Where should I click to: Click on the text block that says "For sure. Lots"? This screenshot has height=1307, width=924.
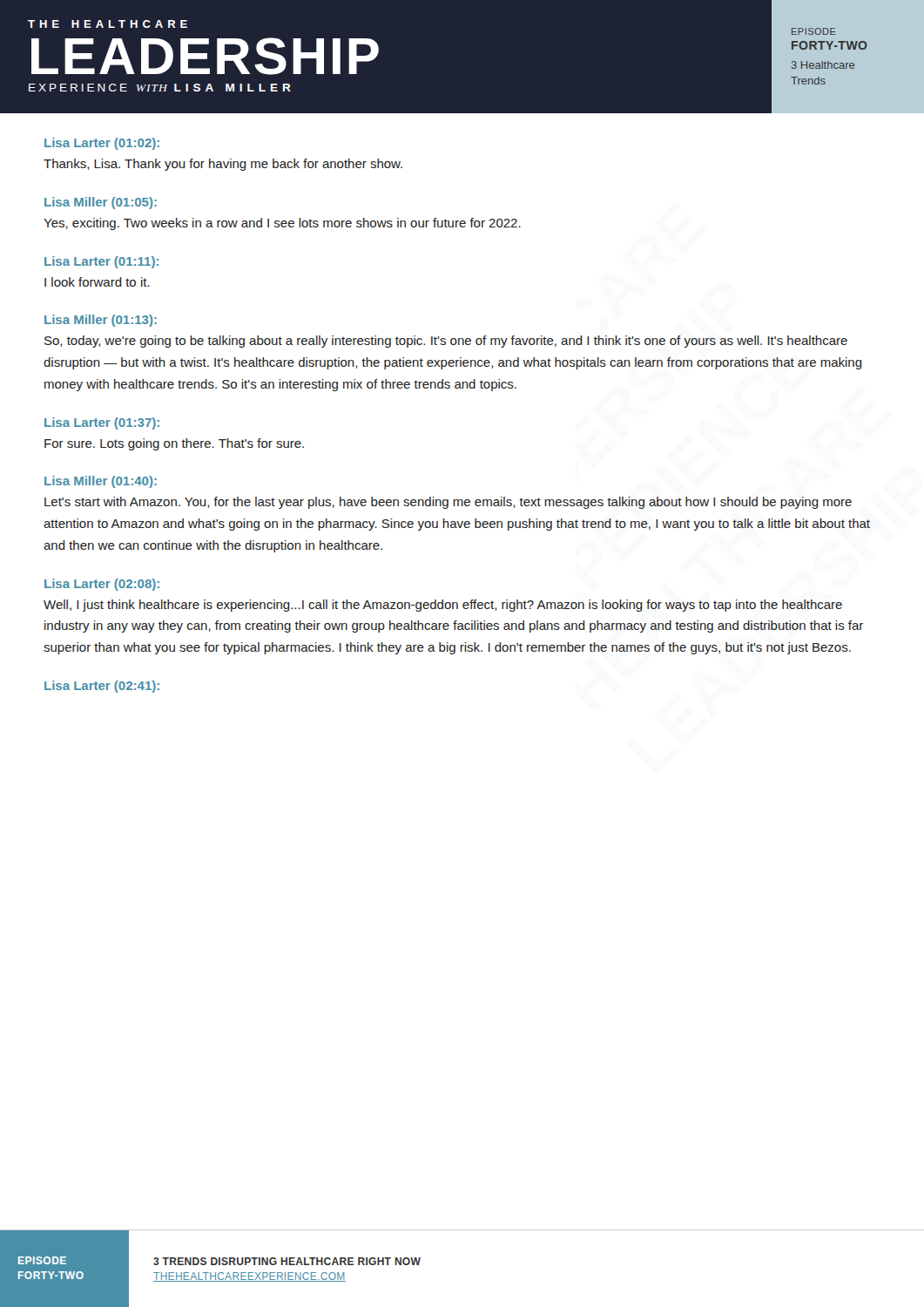pyautogui.click(x=174, y=443)
